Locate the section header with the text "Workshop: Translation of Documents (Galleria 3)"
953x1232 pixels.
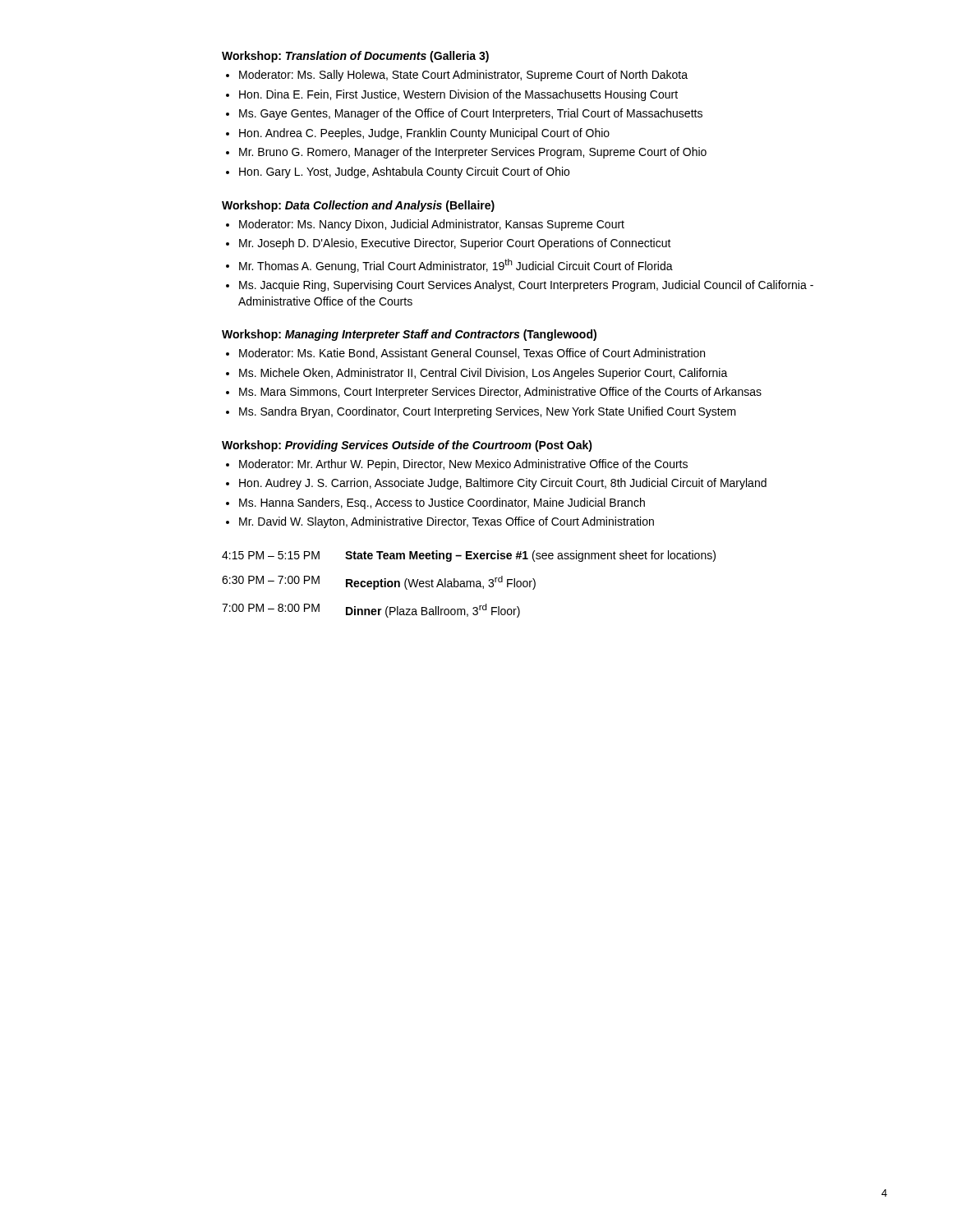356,56
